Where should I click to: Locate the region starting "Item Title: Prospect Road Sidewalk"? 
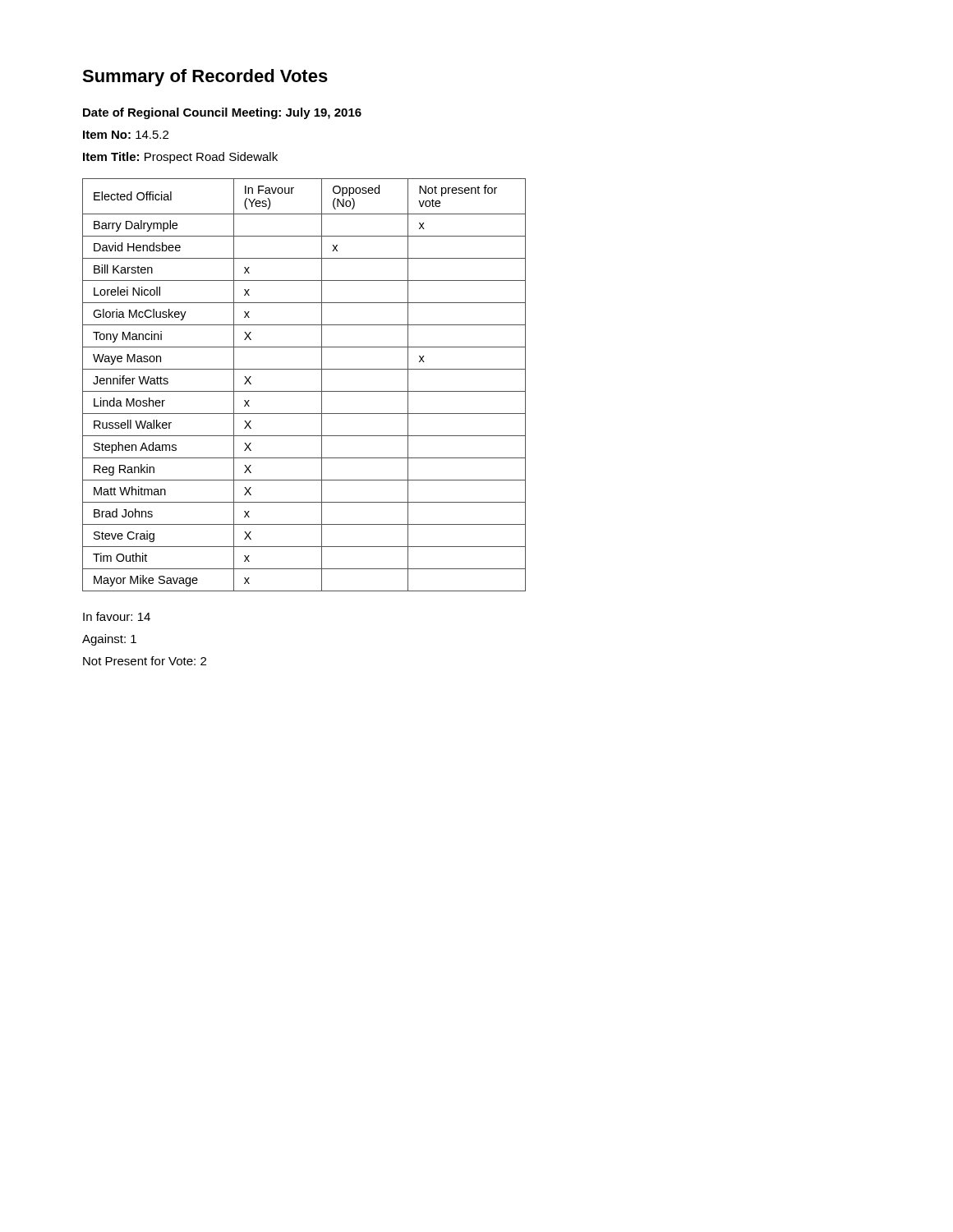pos(180,156)
